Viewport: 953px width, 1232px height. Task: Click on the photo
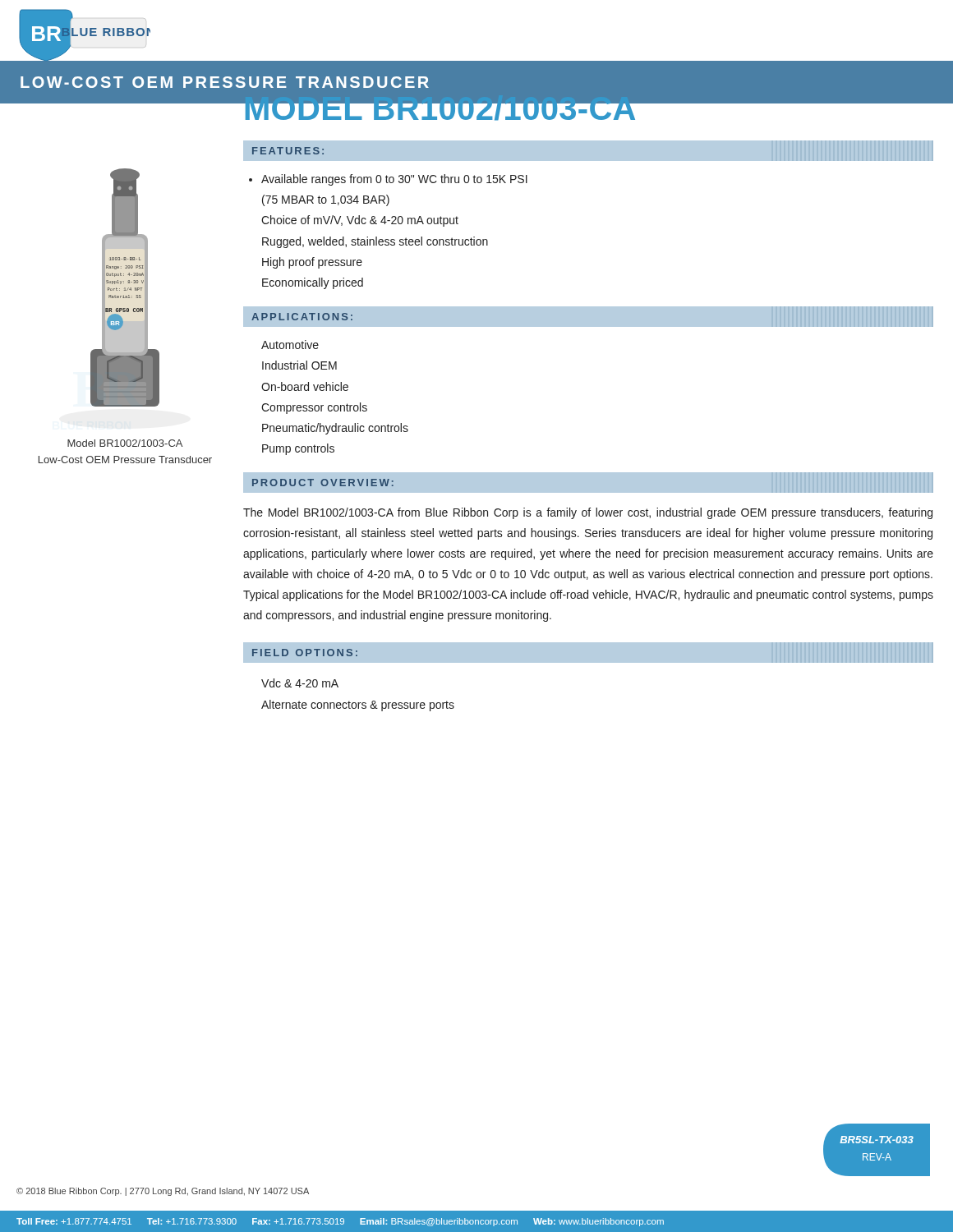(125, 279)
